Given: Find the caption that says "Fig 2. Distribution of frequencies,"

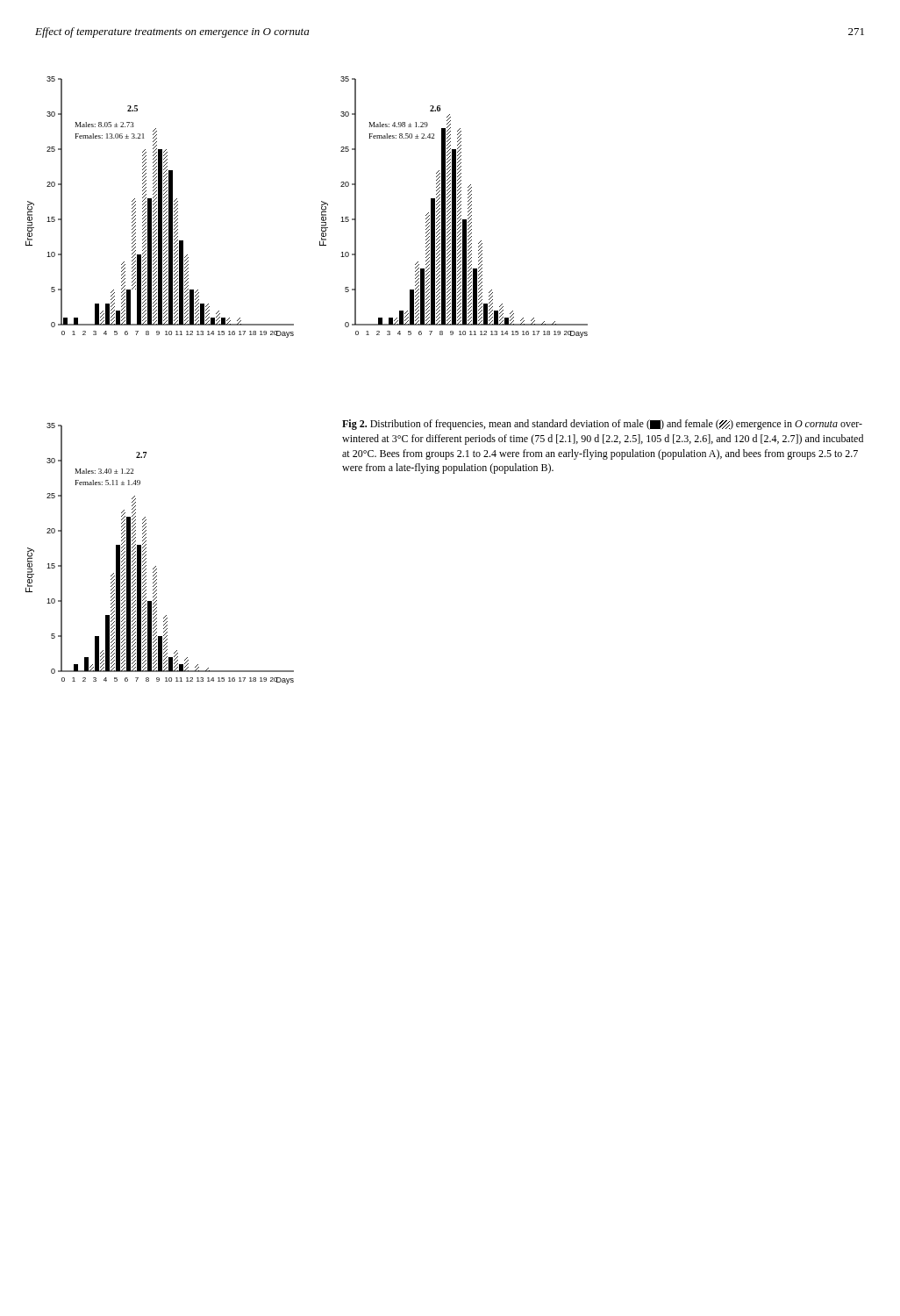Looking at the screenshot, I should [605, 446].
